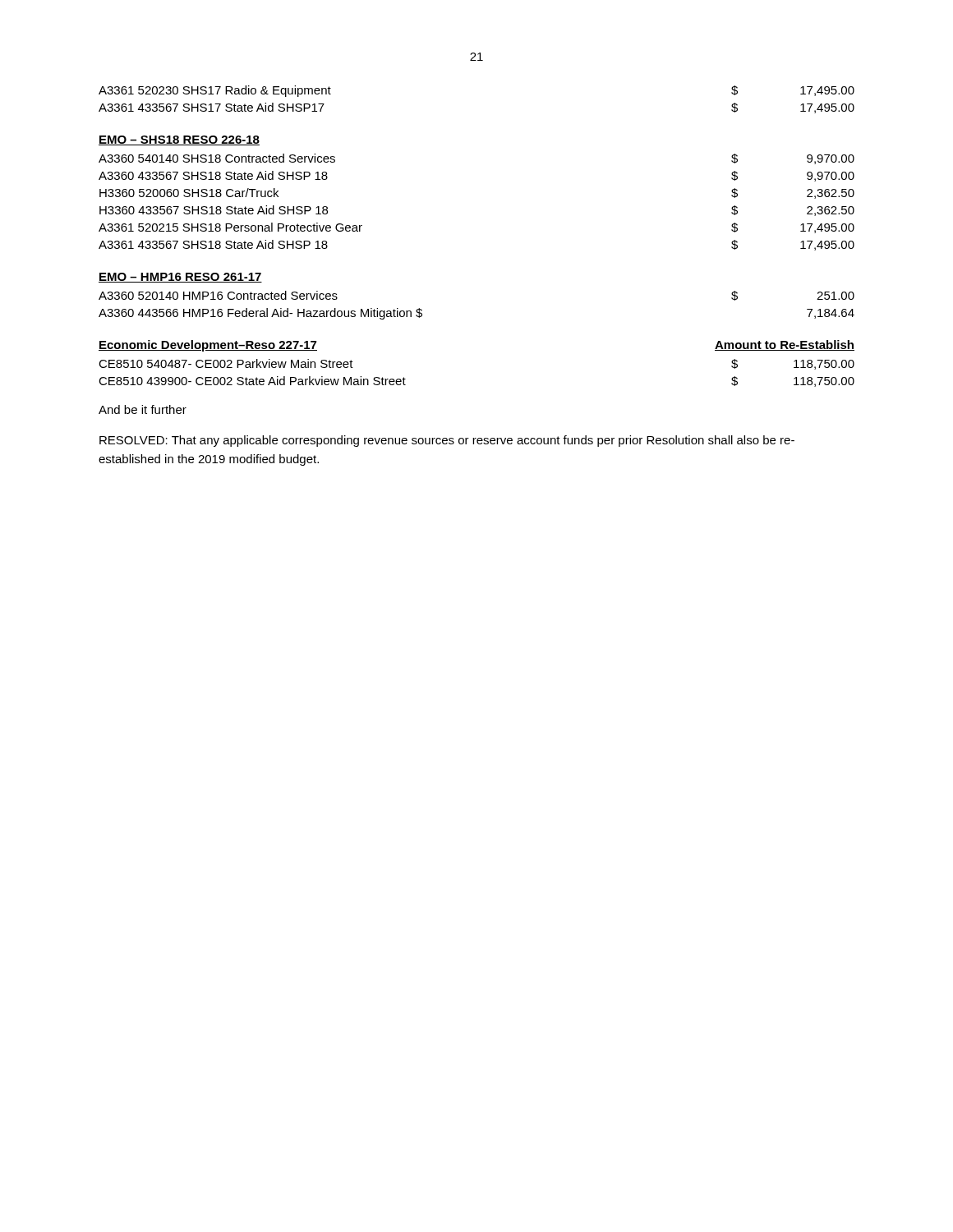Click on the text starting "Economic Development–Reso 227-17 Amount to"
Viewport: 953px width, 1232px height.
coord(259,345)
